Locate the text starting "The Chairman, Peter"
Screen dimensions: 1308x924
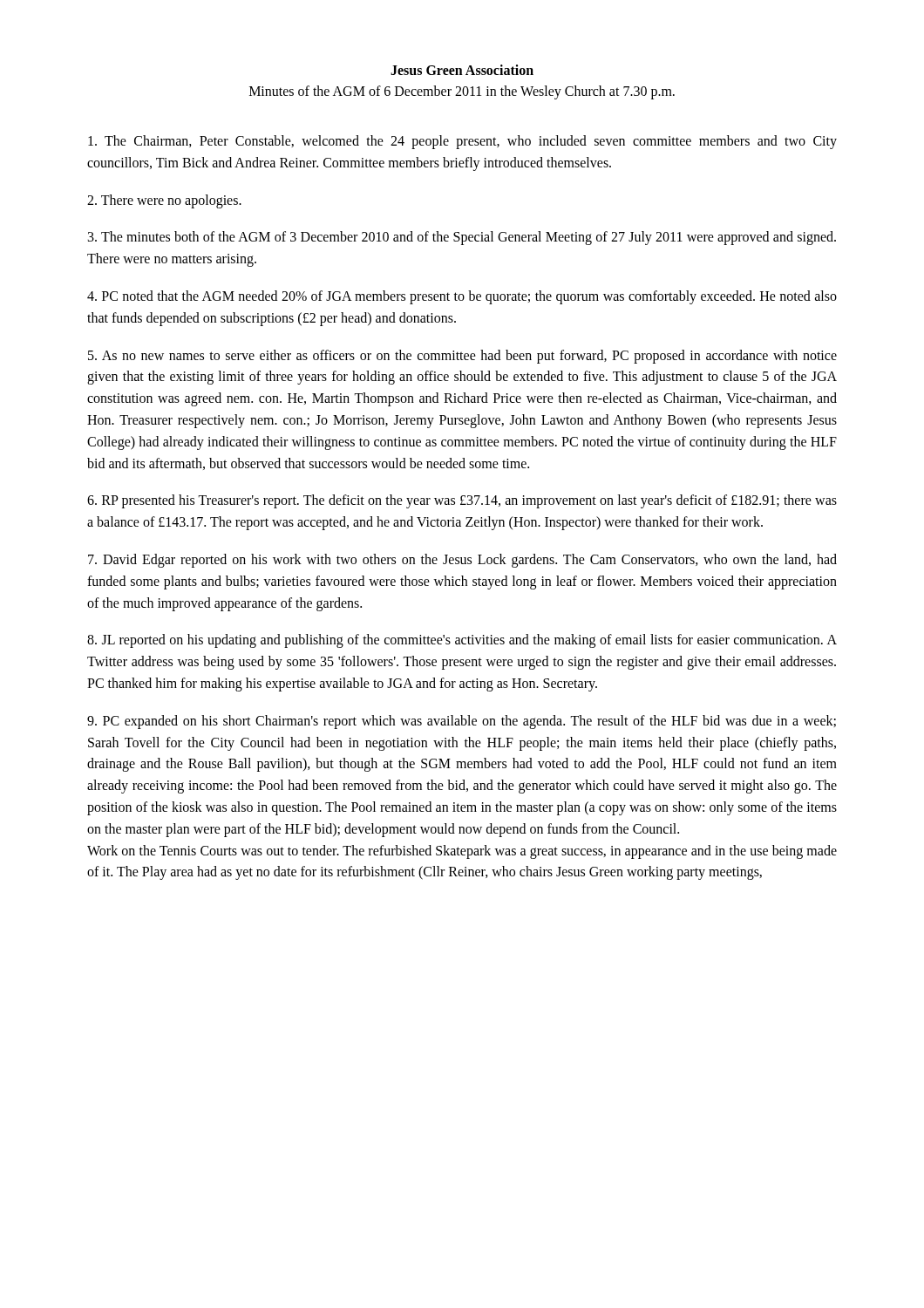click(462, 152)
